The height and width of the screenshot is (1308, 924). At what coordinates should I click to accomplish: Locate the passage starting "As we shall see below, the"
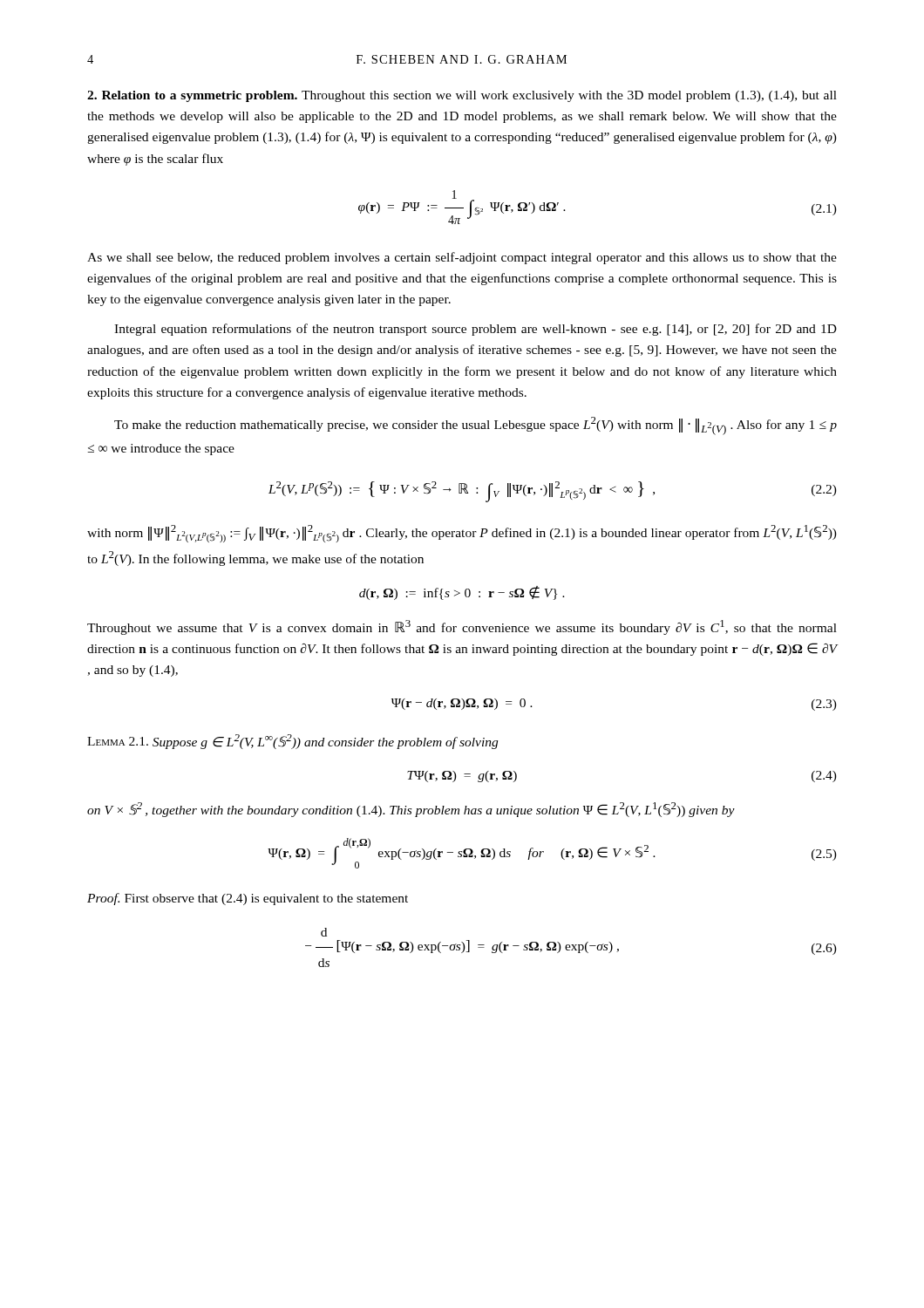tap(462, 278)
